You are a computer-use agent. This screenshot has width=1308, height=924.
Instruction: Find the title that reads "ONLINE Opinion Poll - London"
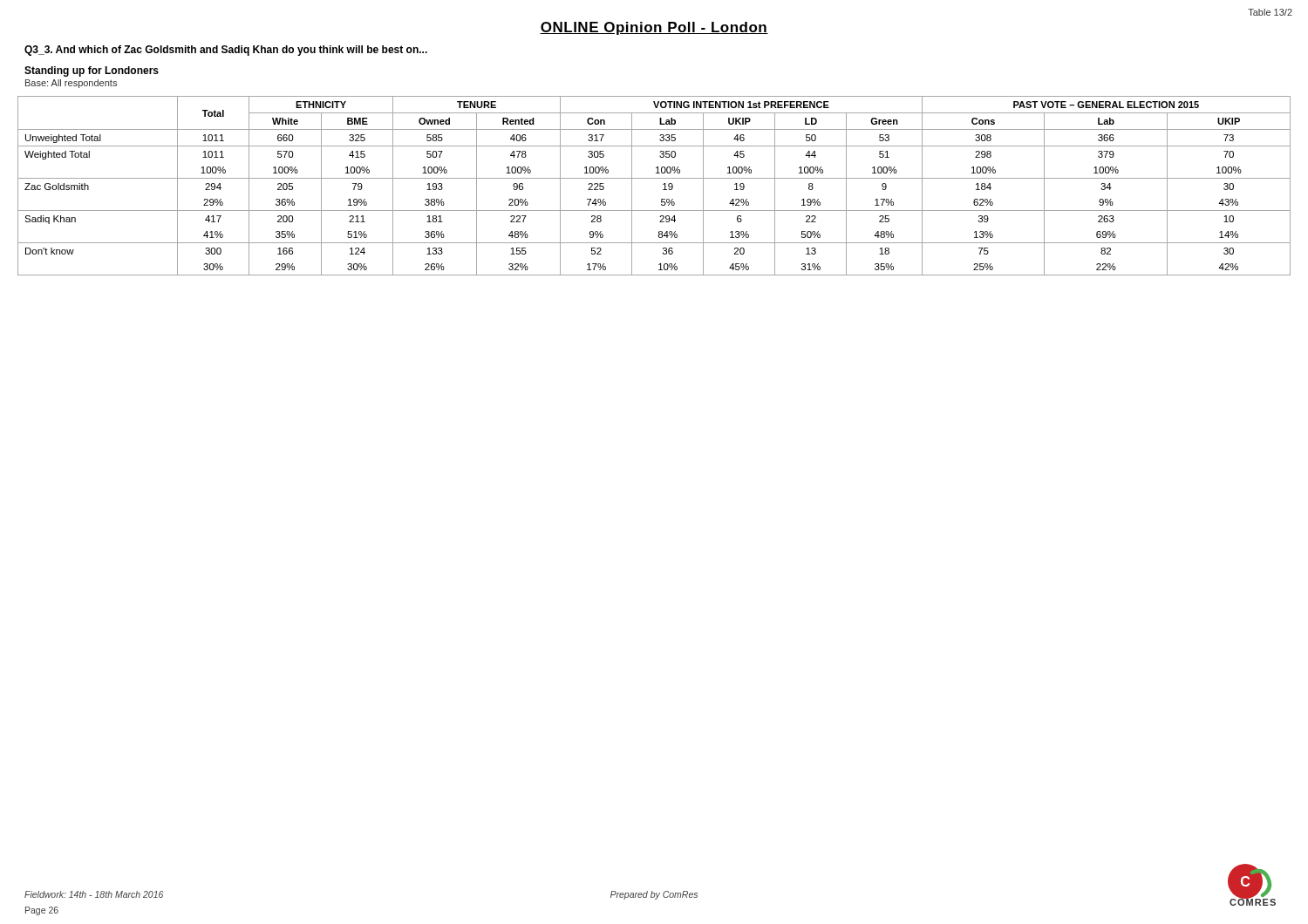pos(654,27)
